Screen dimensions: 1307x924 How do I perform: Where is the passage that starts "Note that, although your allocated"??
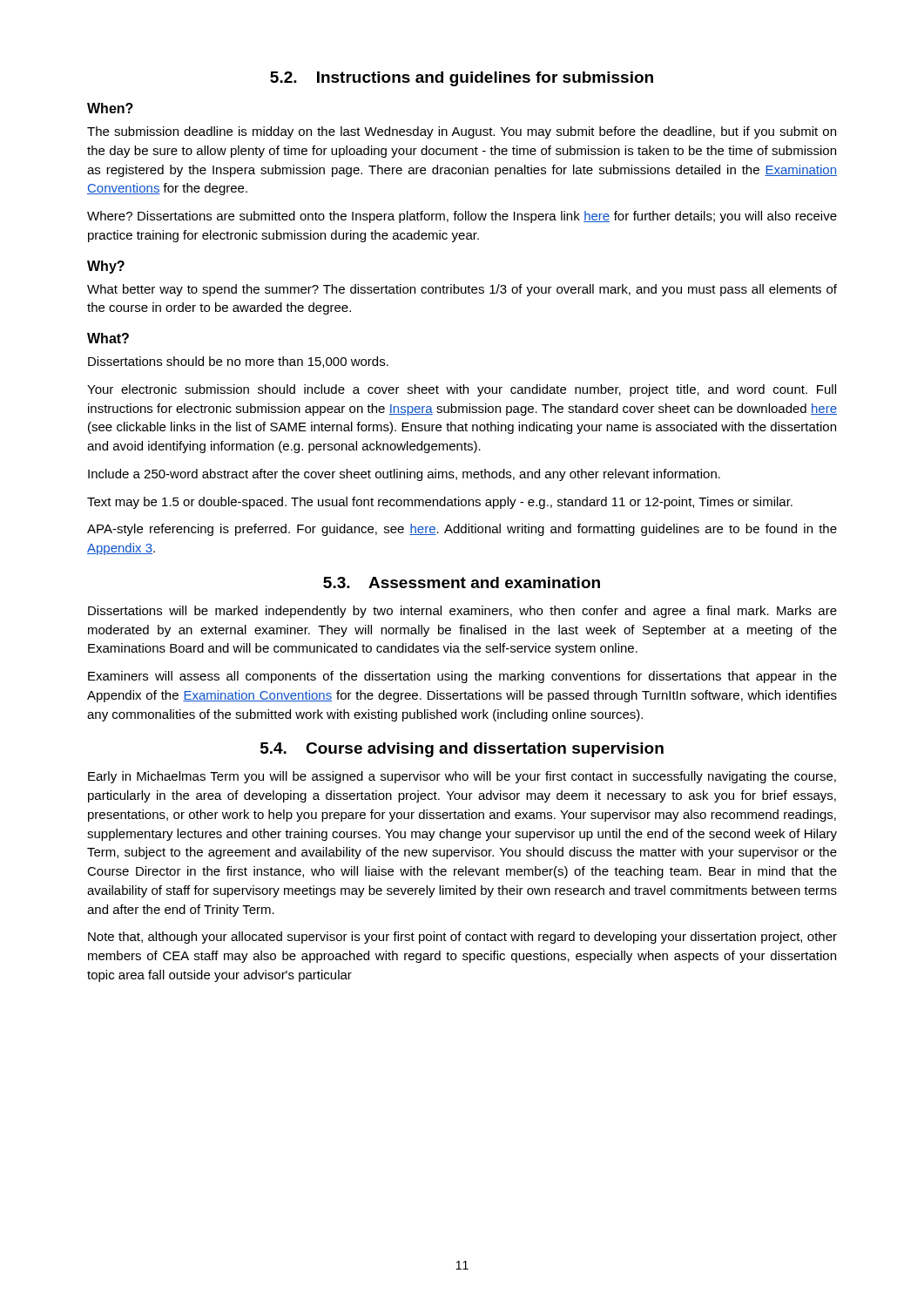tap(462, 956)
